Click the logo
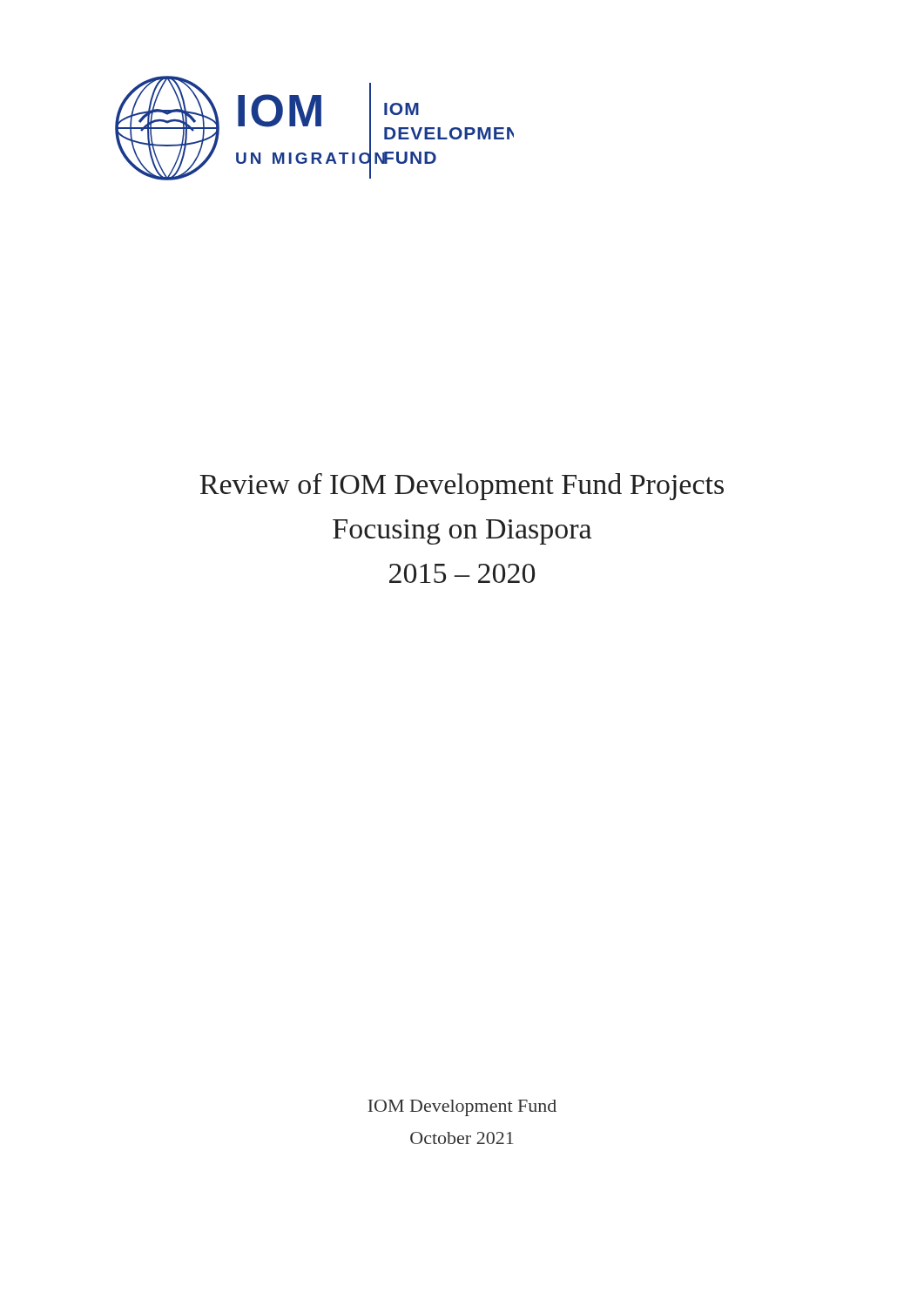924x1307 pixels. (314, 131)
